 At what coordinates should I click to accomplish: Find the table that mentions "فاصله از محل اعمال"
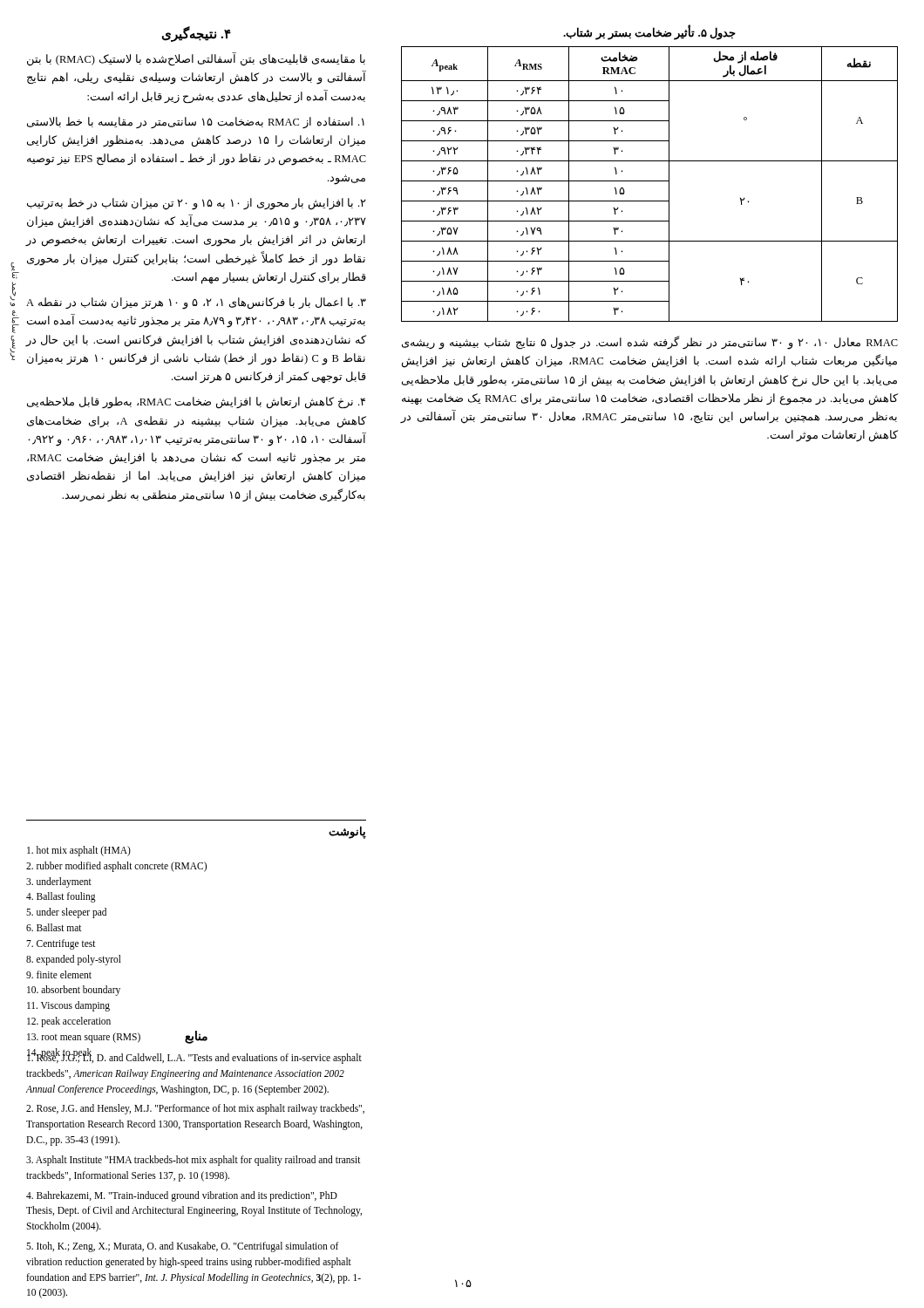649,184
